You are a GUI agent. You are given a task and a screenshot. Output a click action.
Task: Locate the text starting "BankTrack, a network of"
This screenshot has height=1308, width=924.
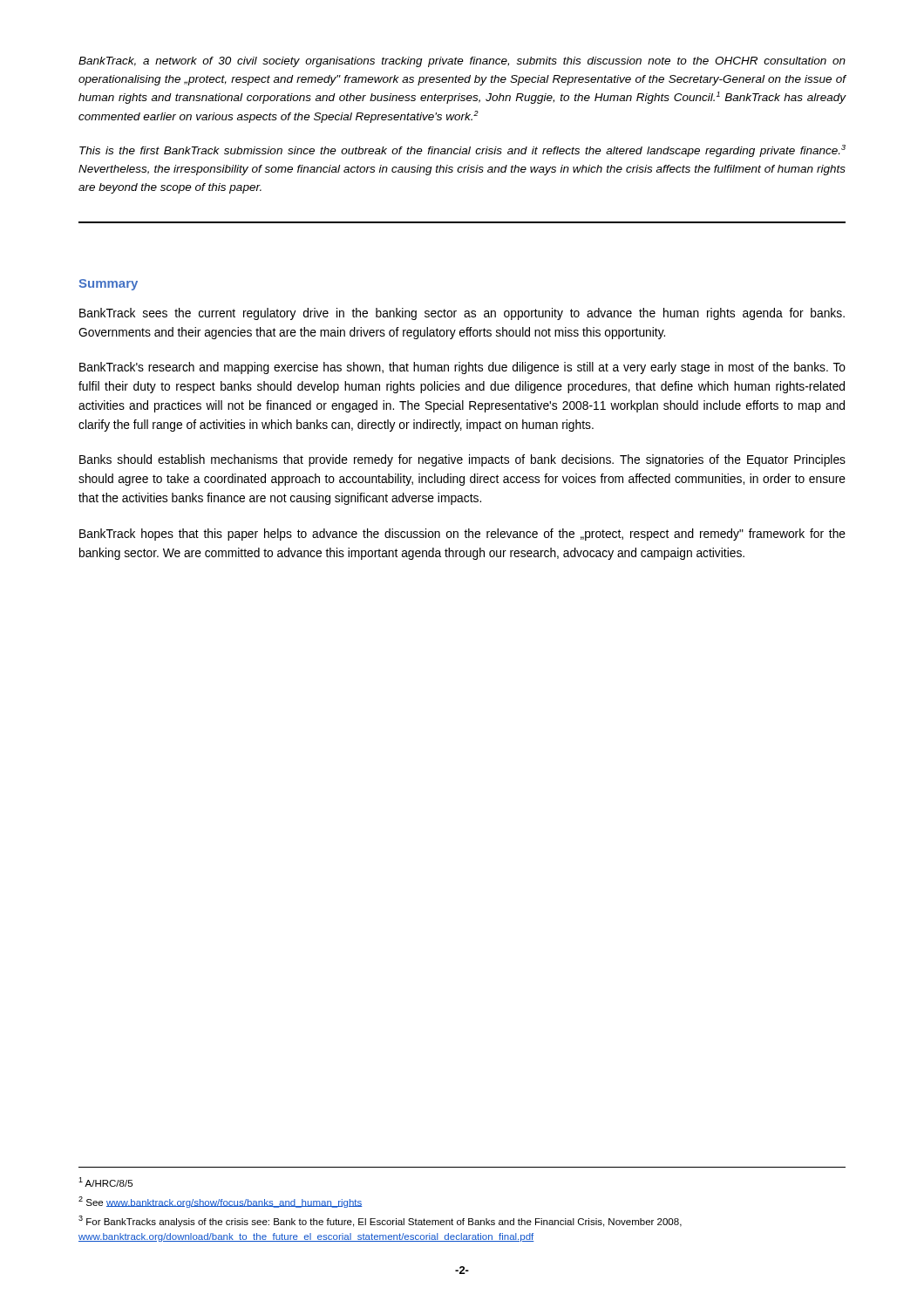(x=462, y=88)
